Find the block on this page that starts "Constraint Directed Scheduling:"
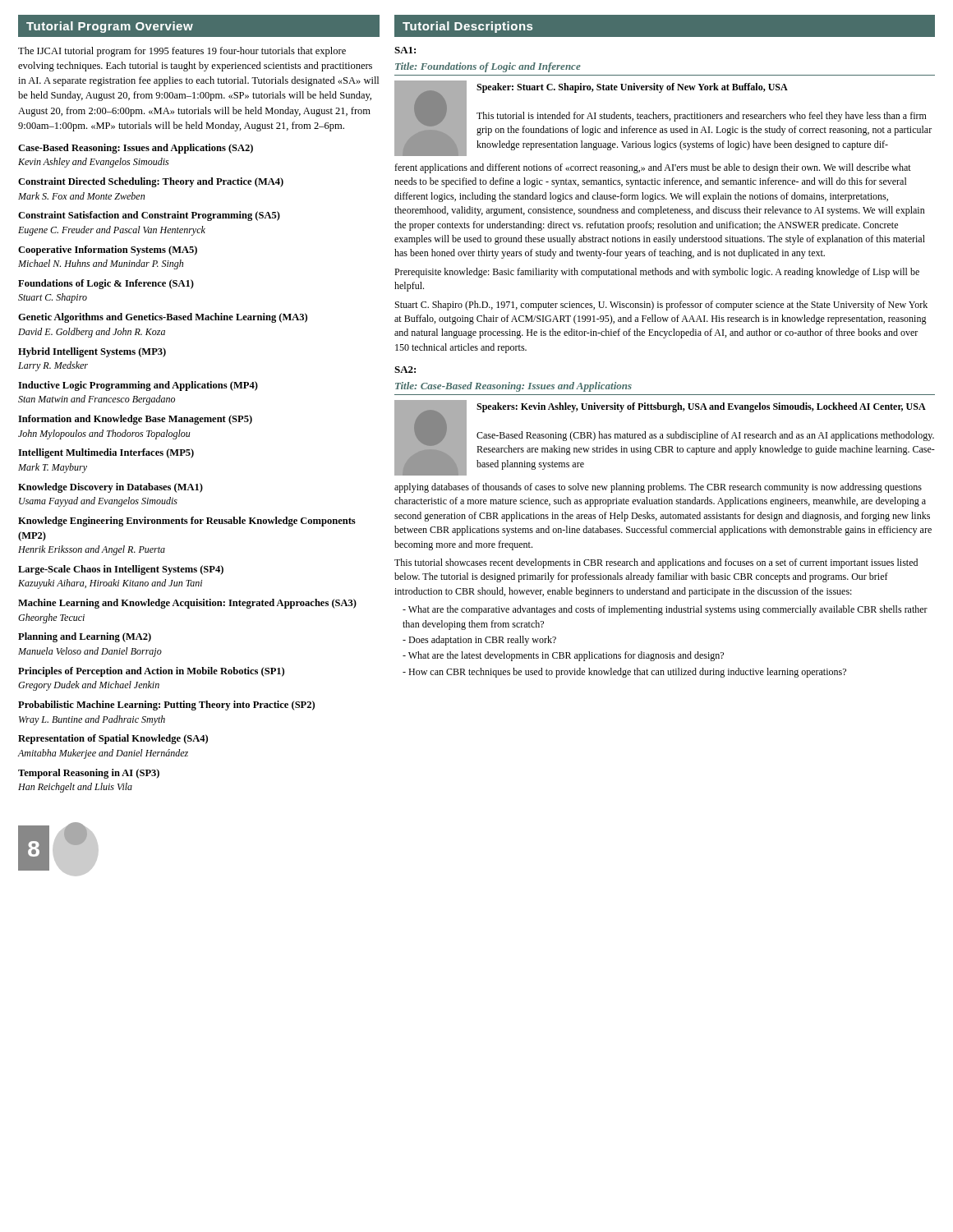 coord(199,189)
